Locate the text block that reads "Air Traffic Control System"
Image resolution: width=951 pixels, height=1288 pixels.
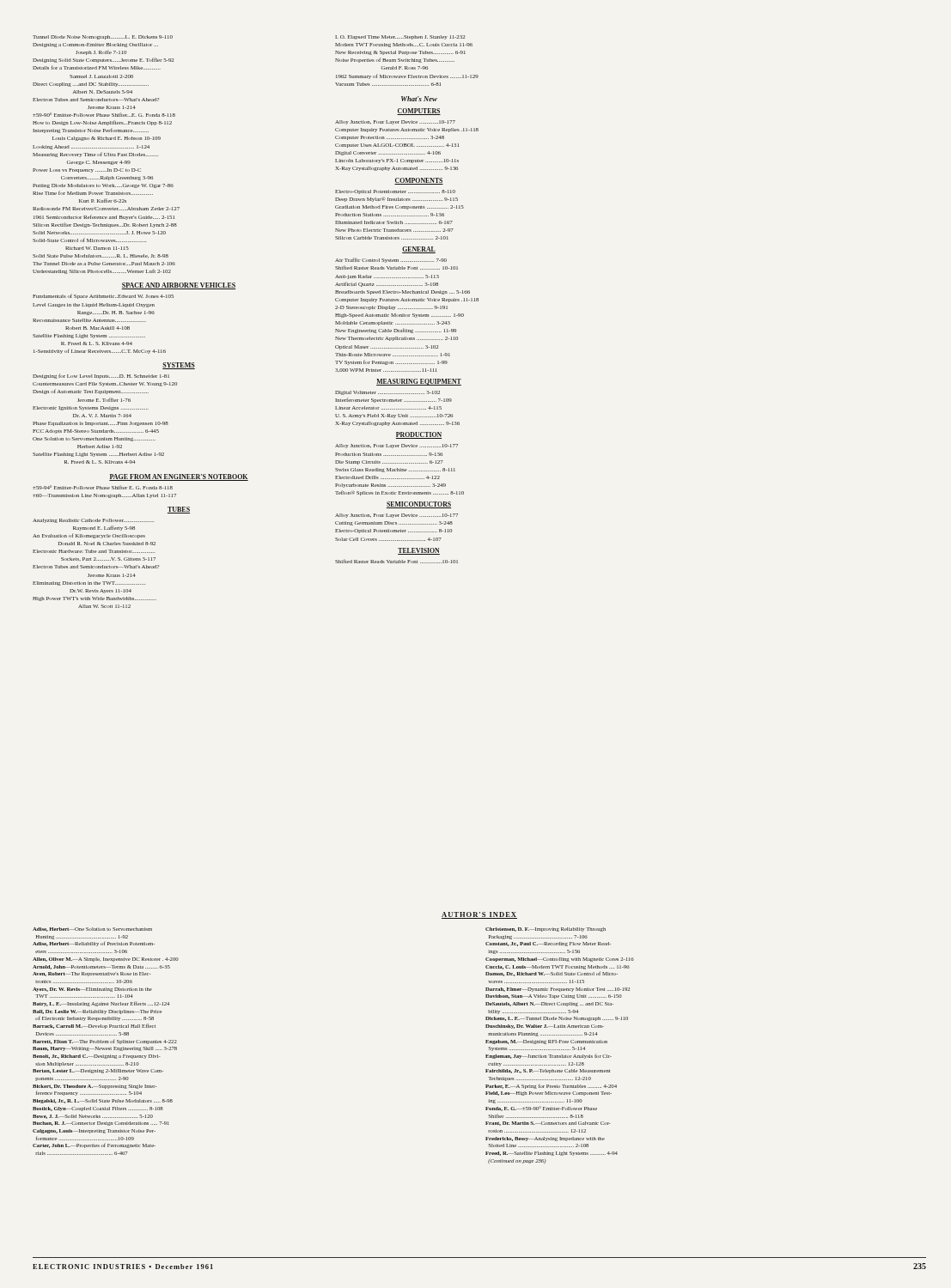(x=407, y=315)
